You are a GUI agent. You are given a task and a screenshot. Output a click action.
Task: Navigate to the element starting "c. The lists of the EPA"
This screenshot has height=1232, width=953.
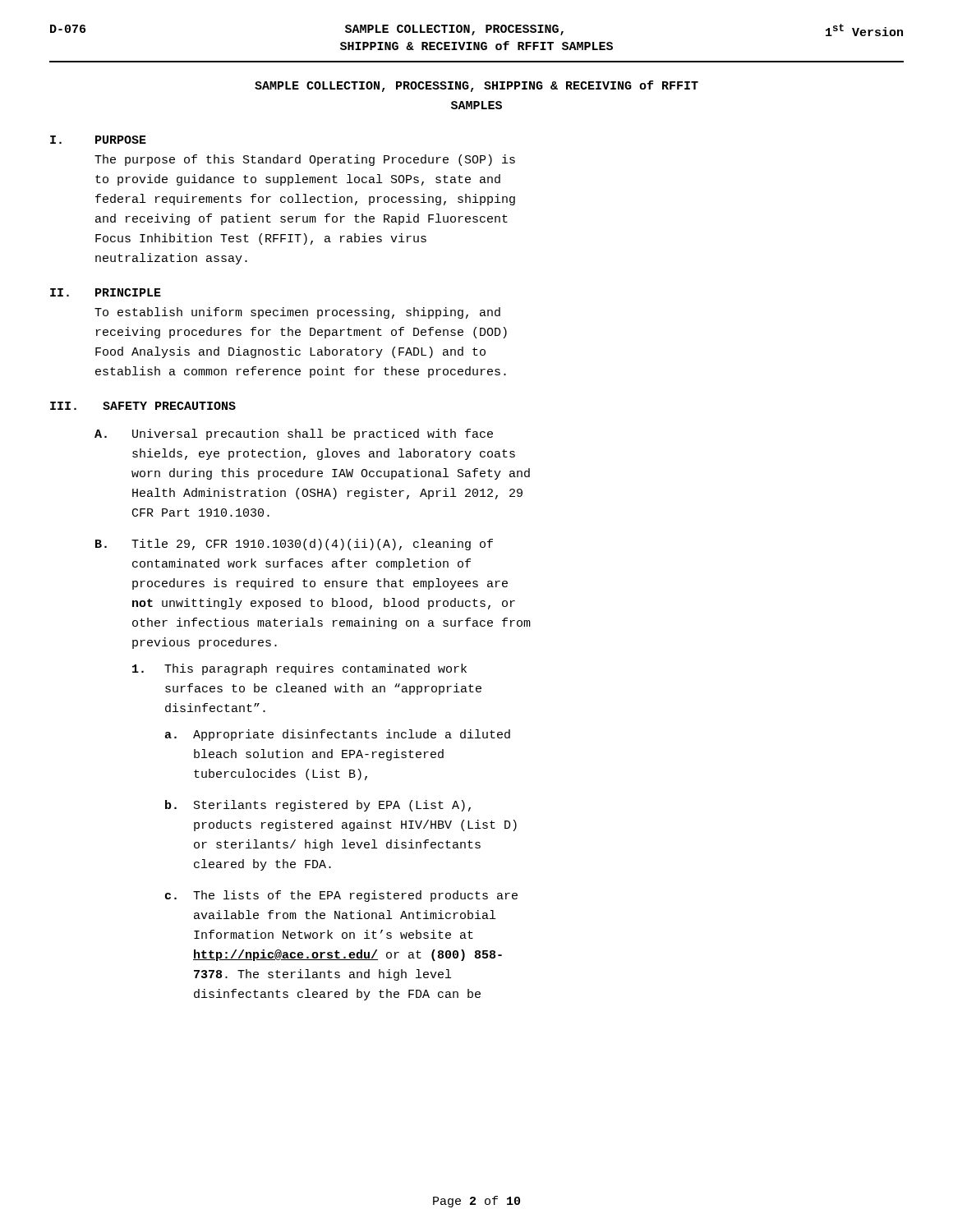[341, 896]
